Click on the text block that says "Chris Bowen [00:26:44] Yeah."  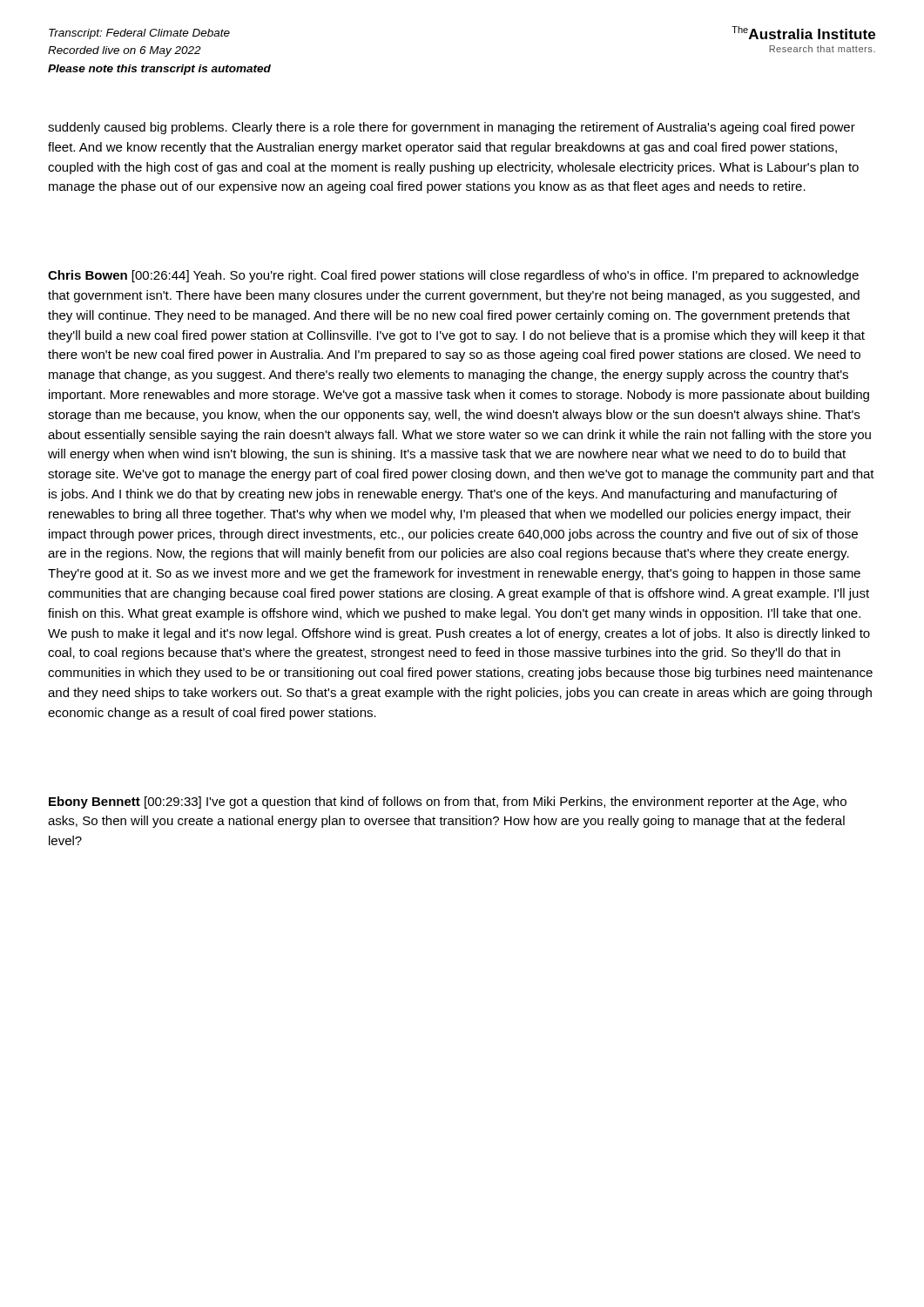462,494
